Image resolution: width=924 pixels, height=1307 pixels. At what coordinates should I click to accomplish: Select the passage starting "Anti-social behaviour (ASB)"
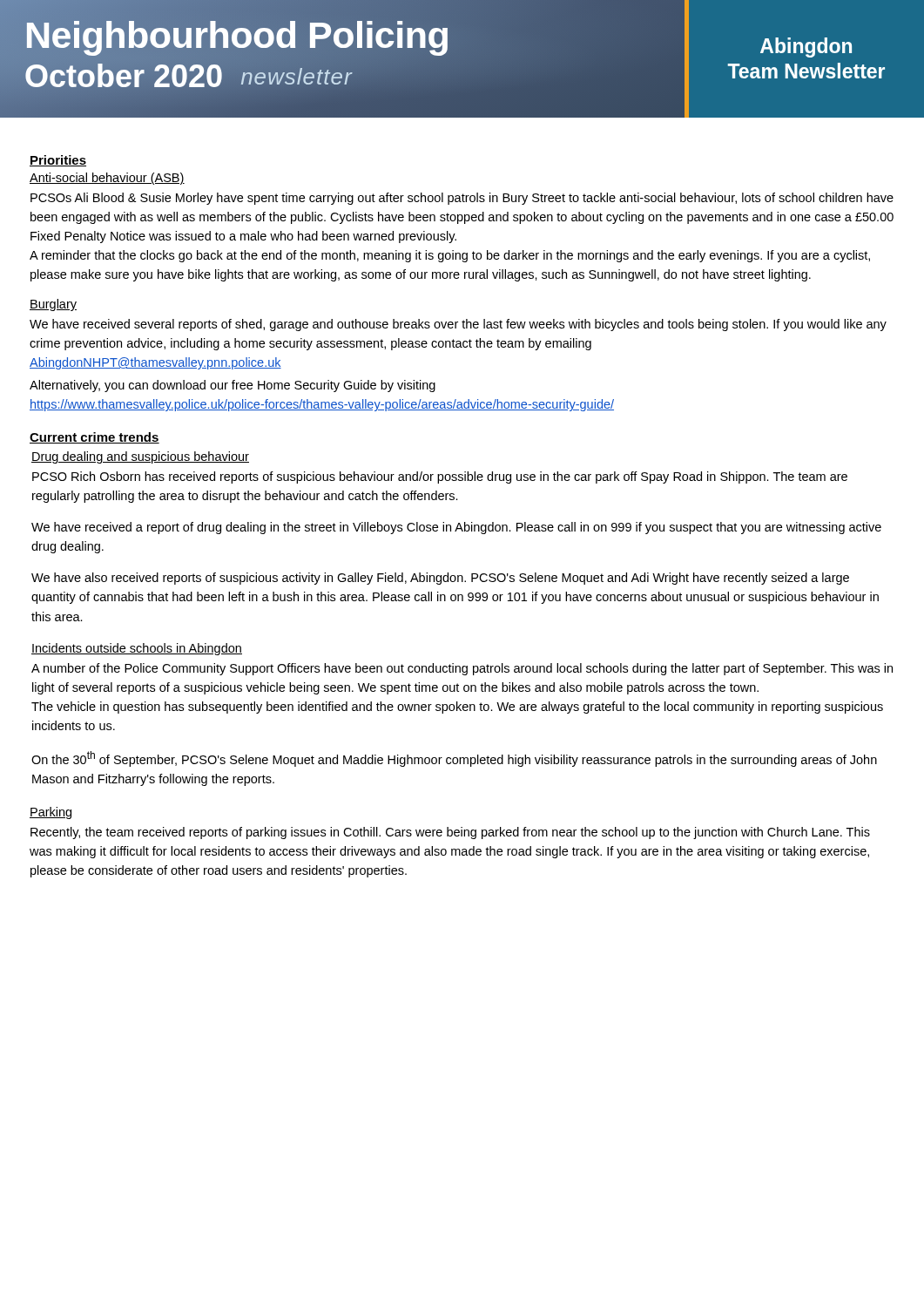(x=107, y=178)
